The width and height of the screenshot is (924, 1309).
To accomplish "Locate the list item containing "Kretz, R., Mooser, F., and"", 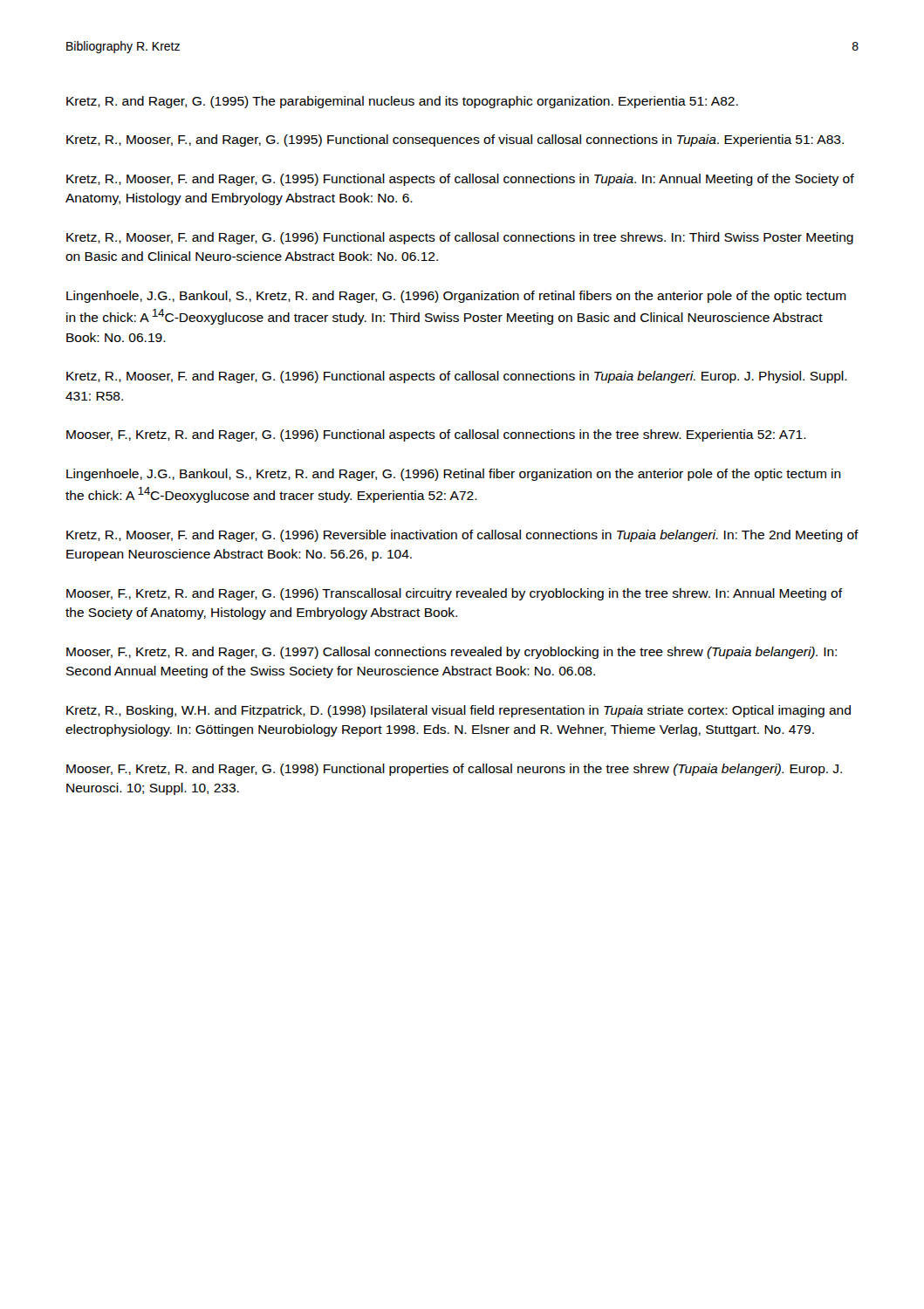I will click(x=455, y=140).
